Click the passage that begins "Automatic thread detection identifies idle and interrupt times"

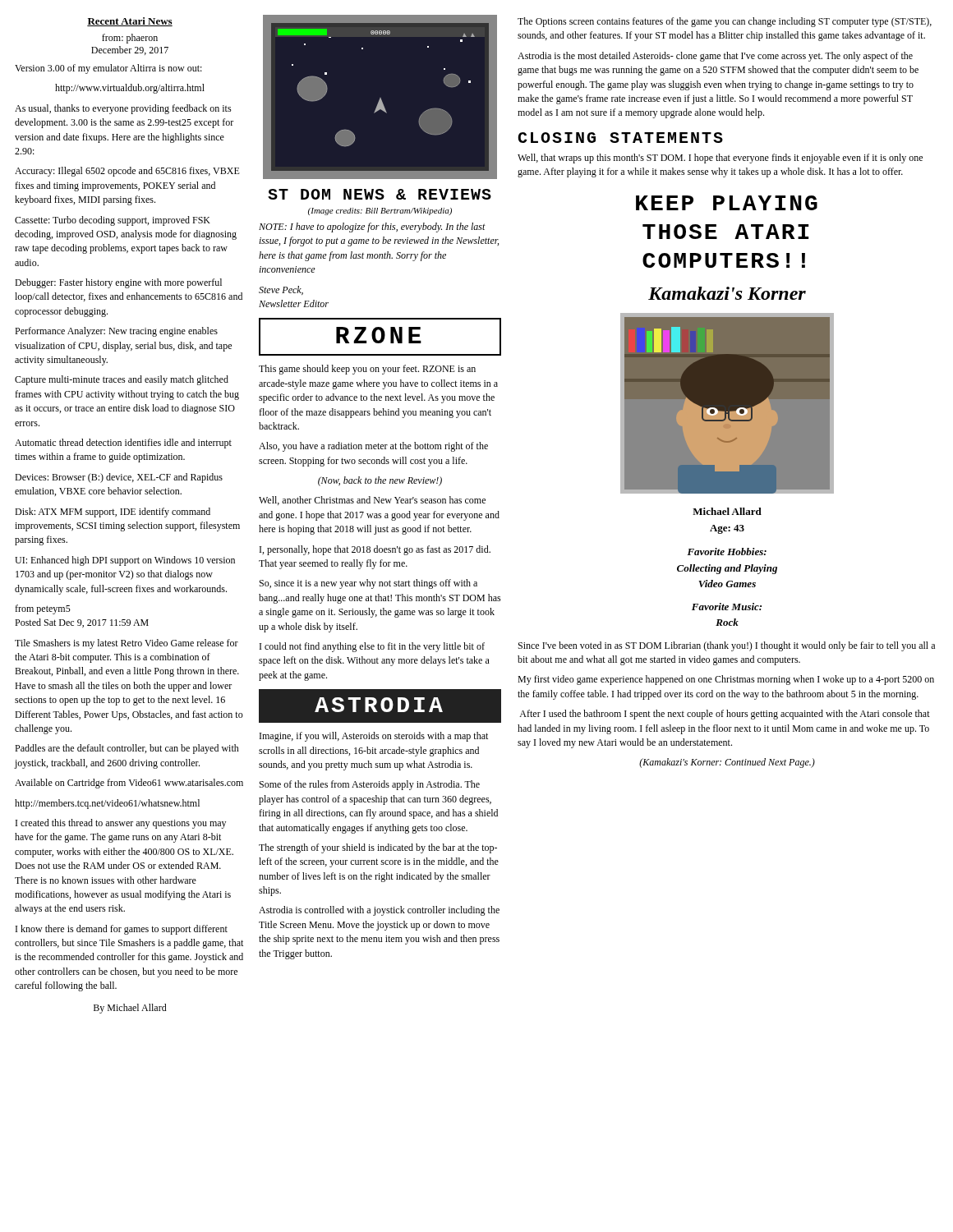[x=123, y=450]
